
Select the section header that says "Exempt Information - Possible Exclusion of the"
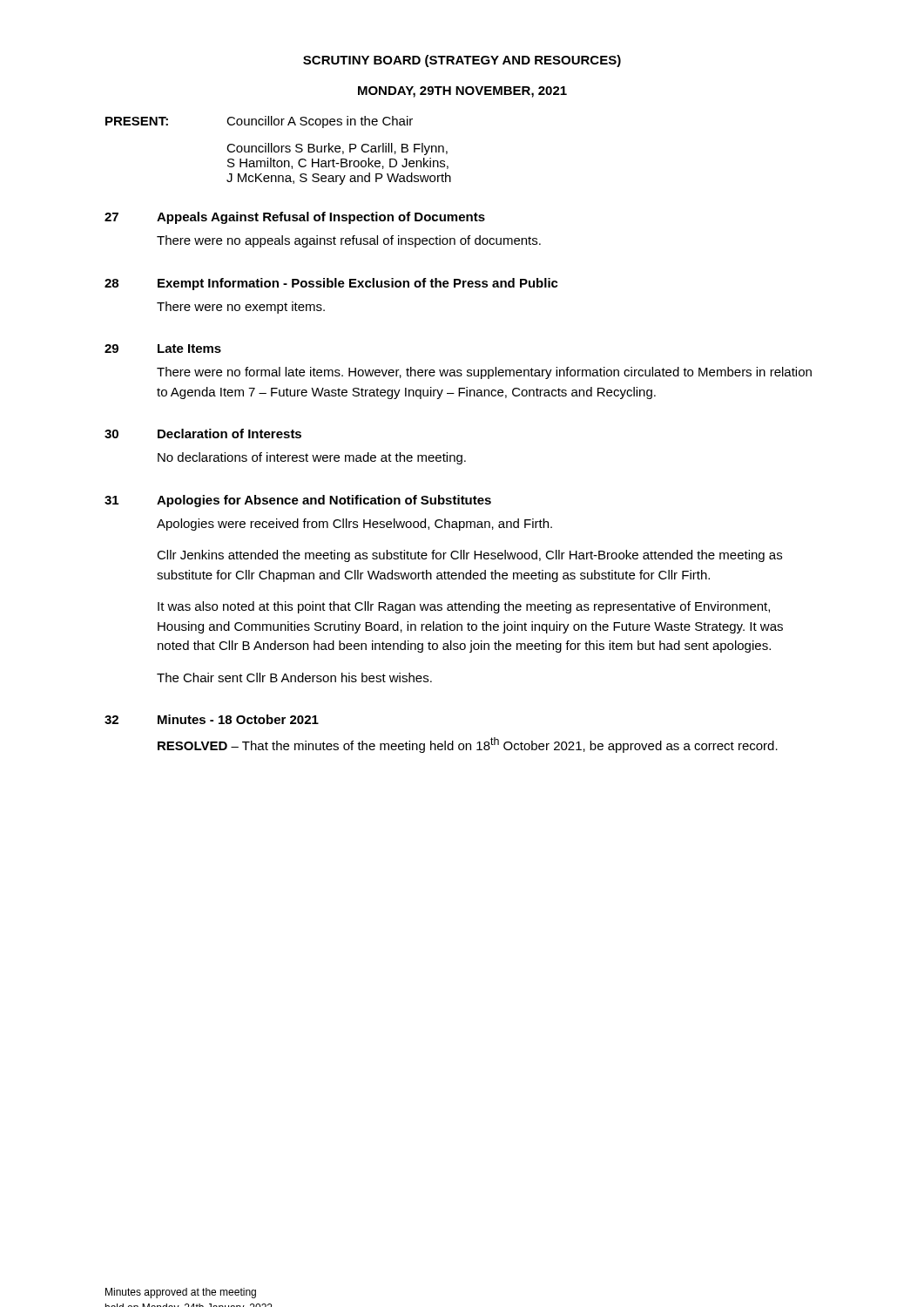(357, 282)
